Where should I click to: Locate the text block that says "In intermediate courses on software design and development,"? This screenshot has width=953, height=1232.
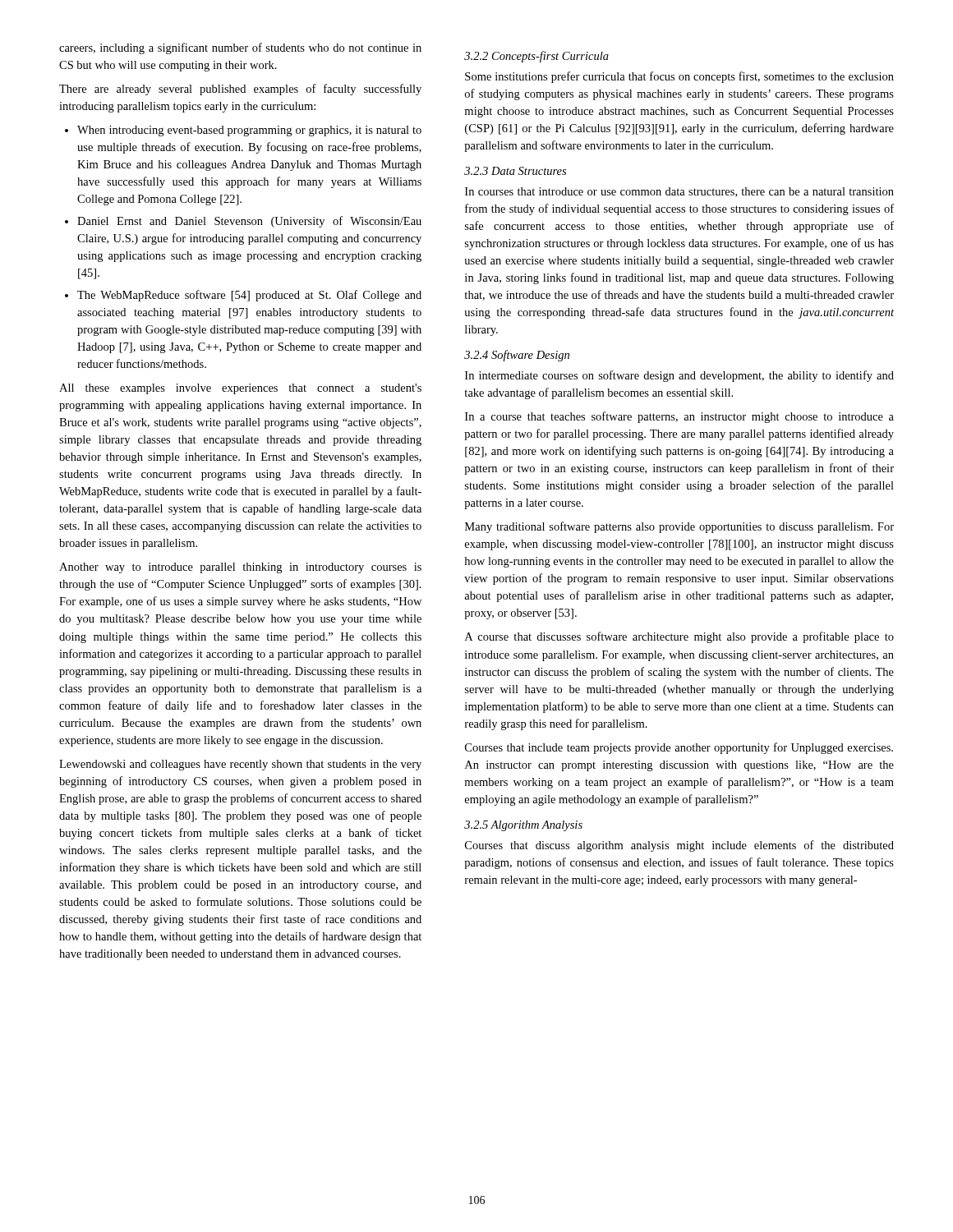coord(679,588)
